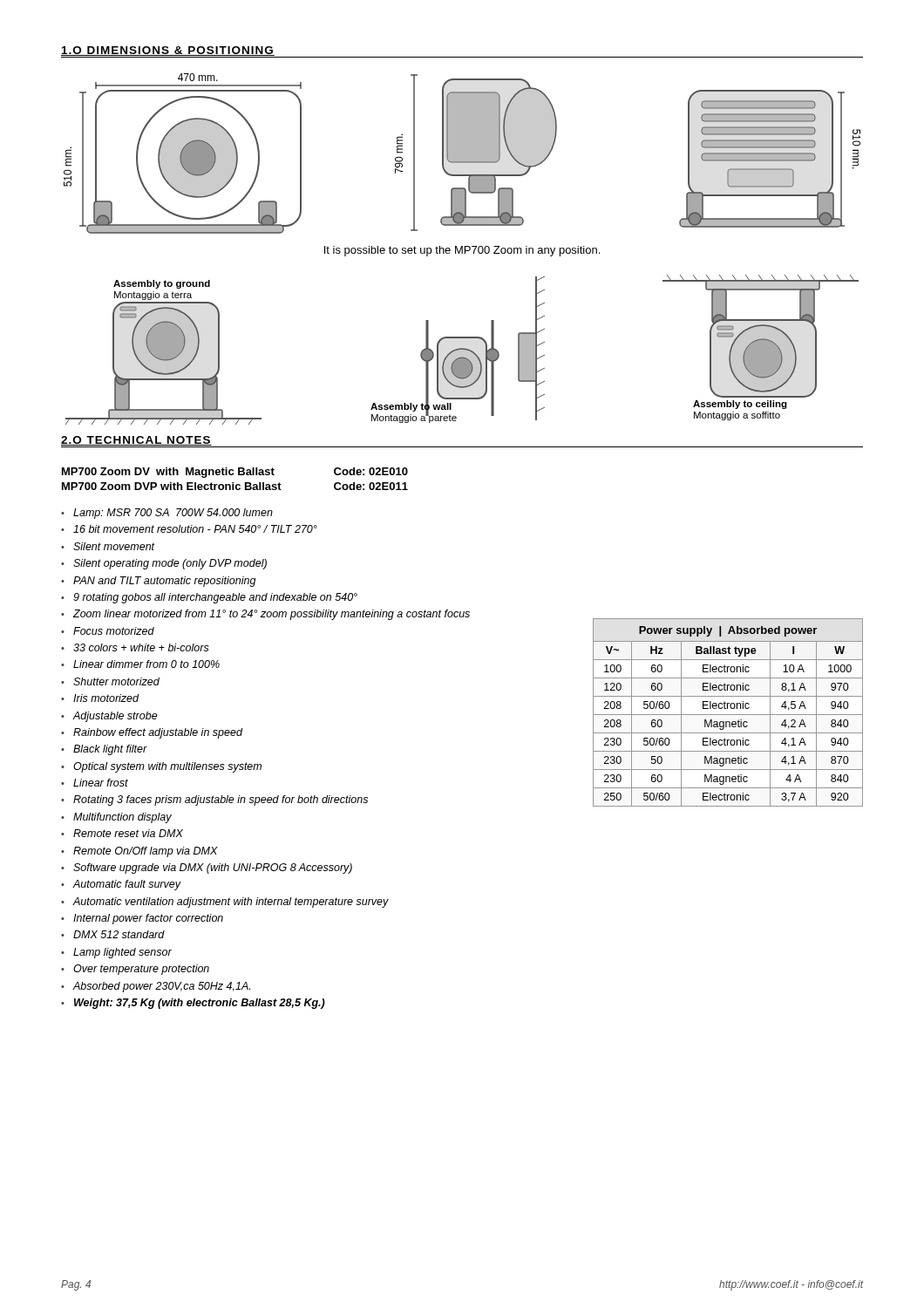Locate the text "1.O DIMENSIONS & POSITIONING"
Screen dimensions: 1308x924
coord(462,51)
